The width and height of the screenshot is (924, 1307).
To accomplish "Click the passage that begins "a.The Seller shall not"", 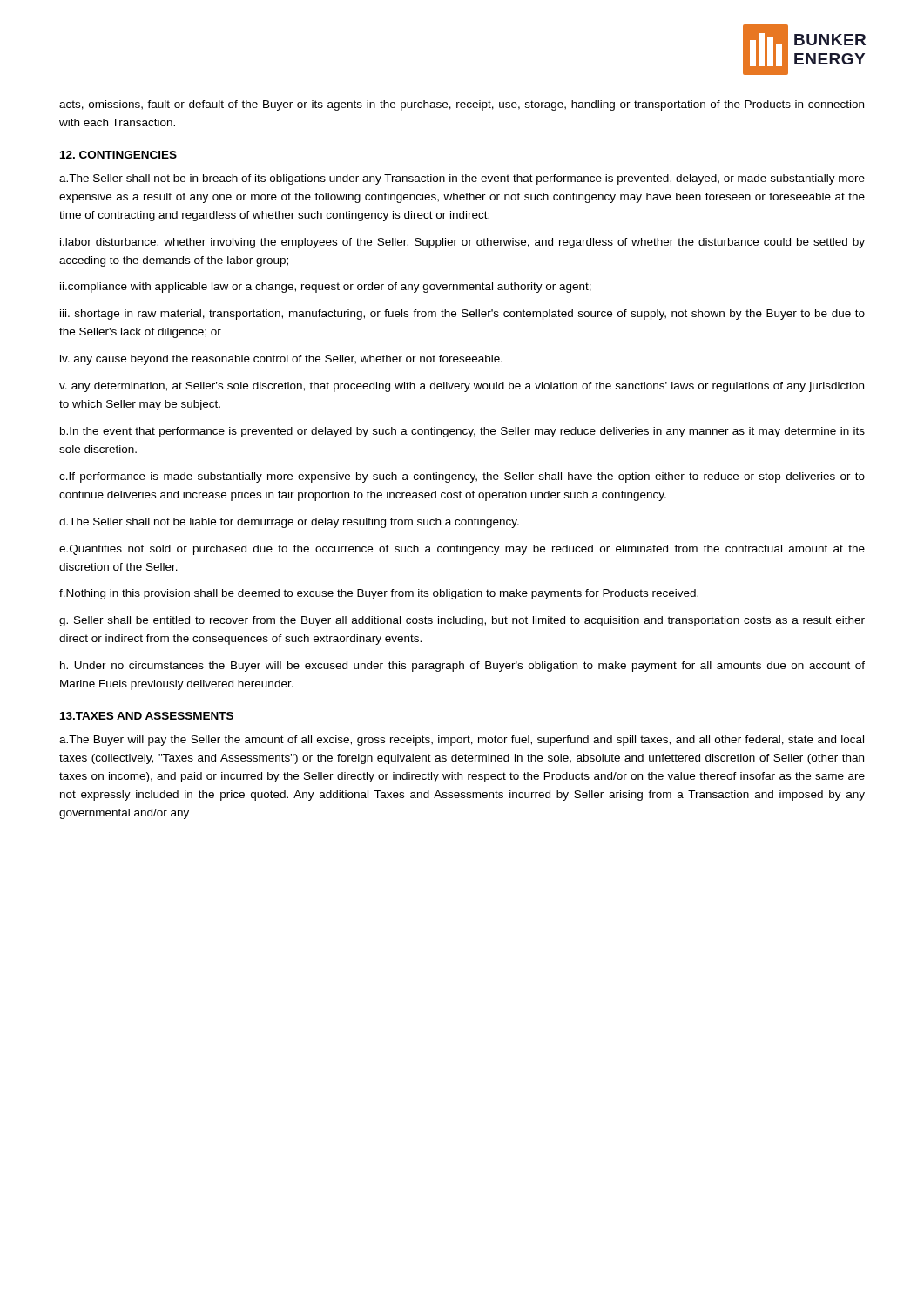I will pos(462,196).
